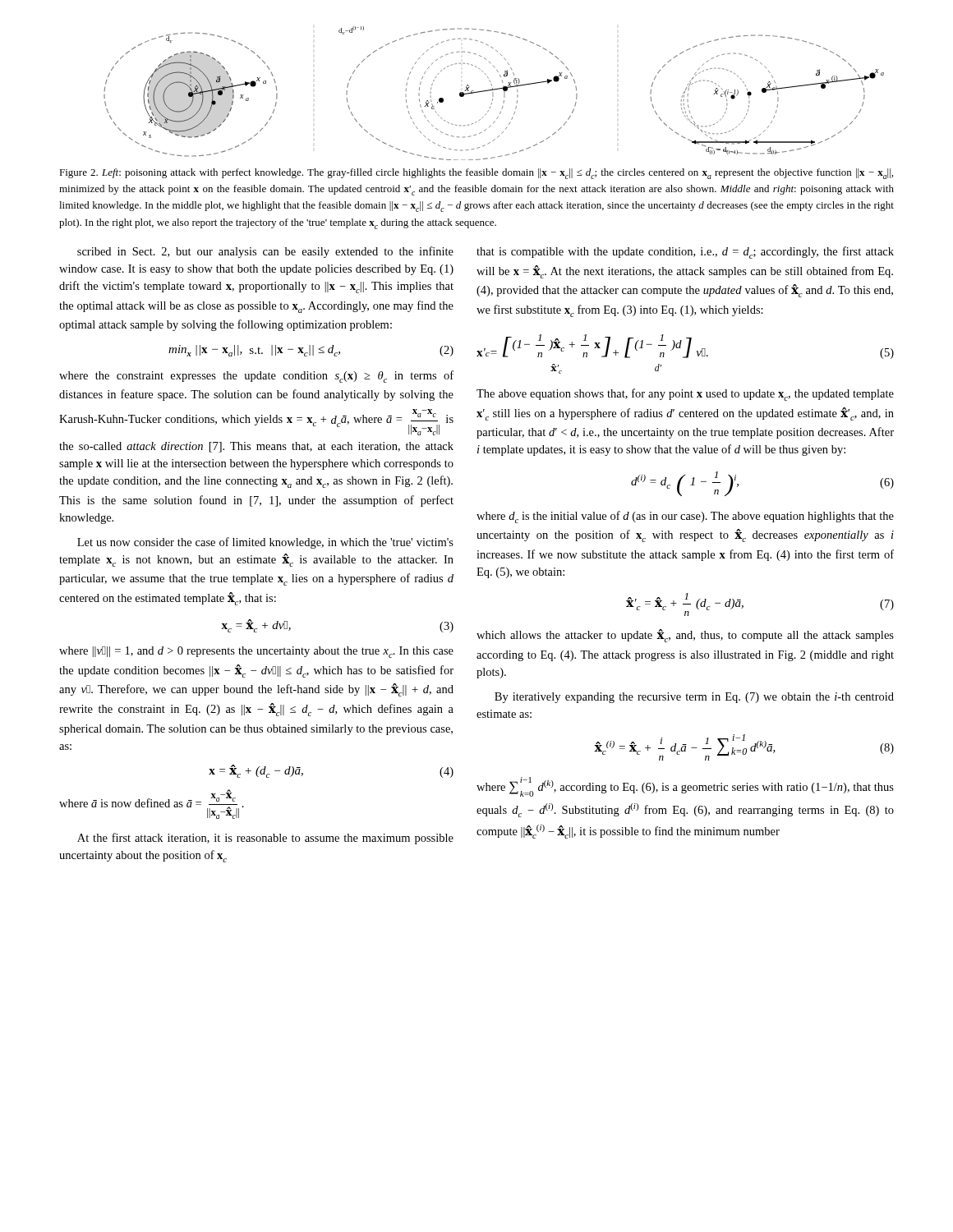Find the formula with the text "x = x̂c + (dc"
This screenshot has width=953, height=1232.
[264, 771]
